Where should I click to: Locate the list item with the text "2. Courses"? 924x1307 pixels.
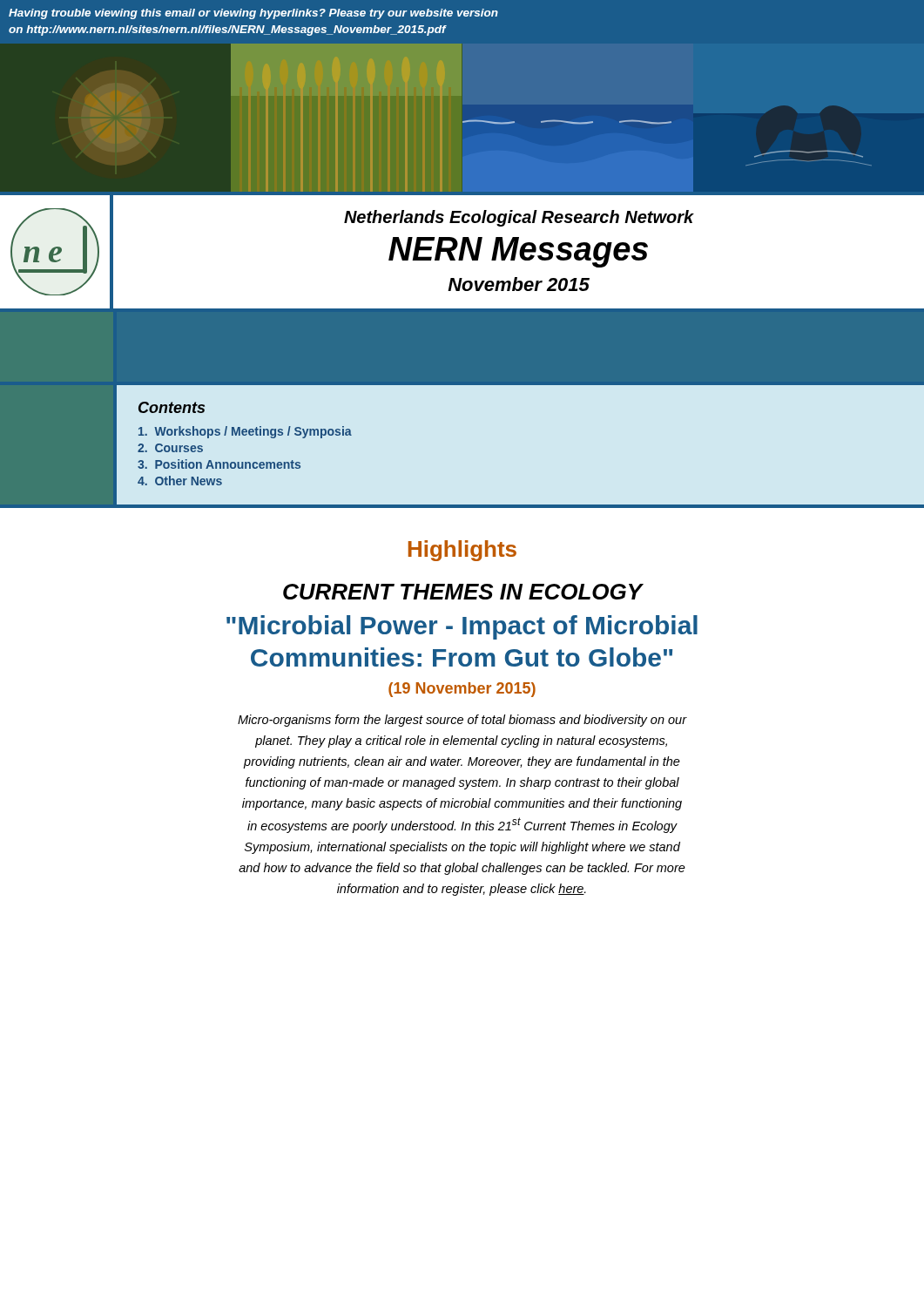(x=170, y=448)
